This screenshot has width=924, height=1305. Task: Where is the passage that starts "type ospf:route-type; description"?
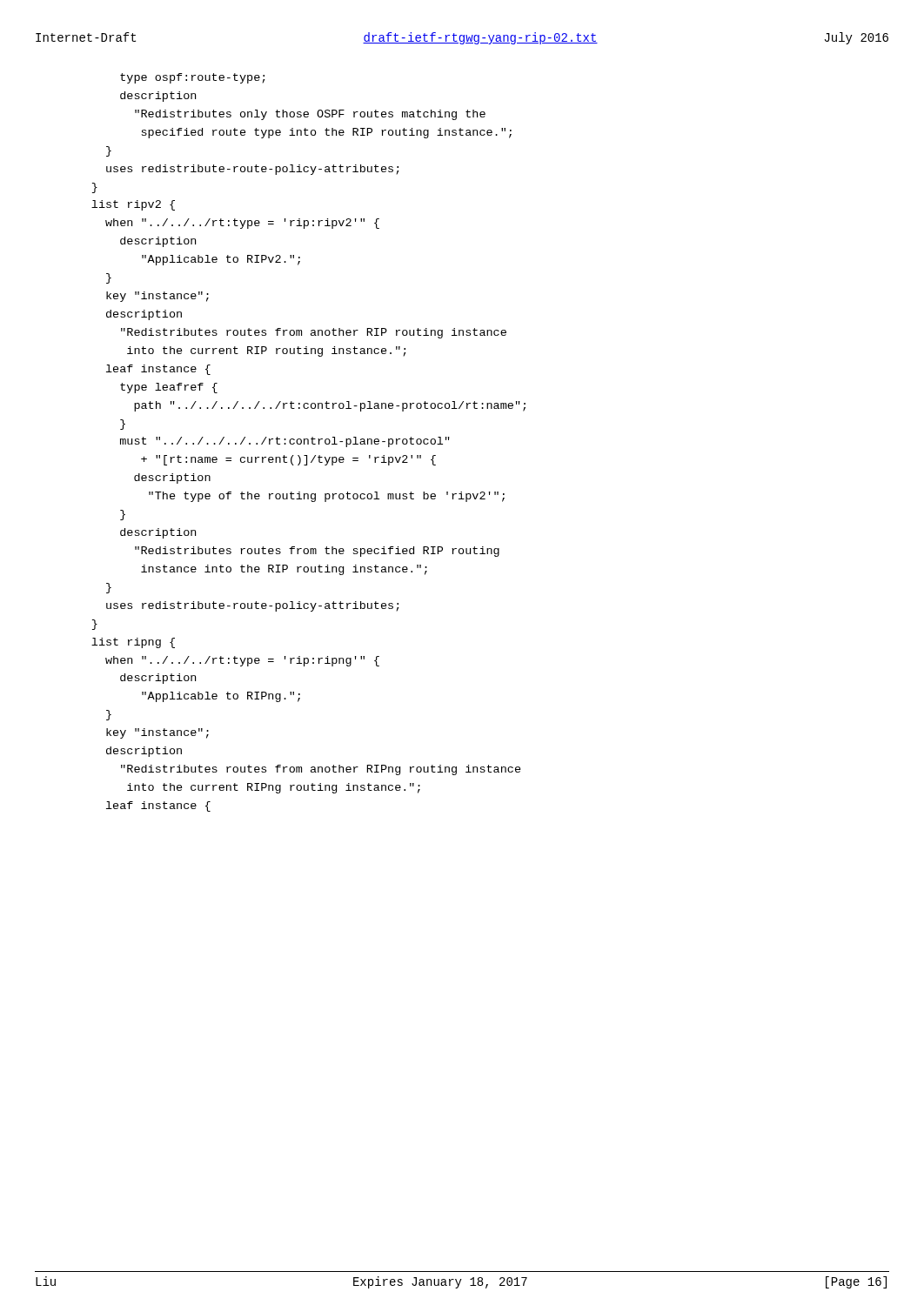coord(282,442)
